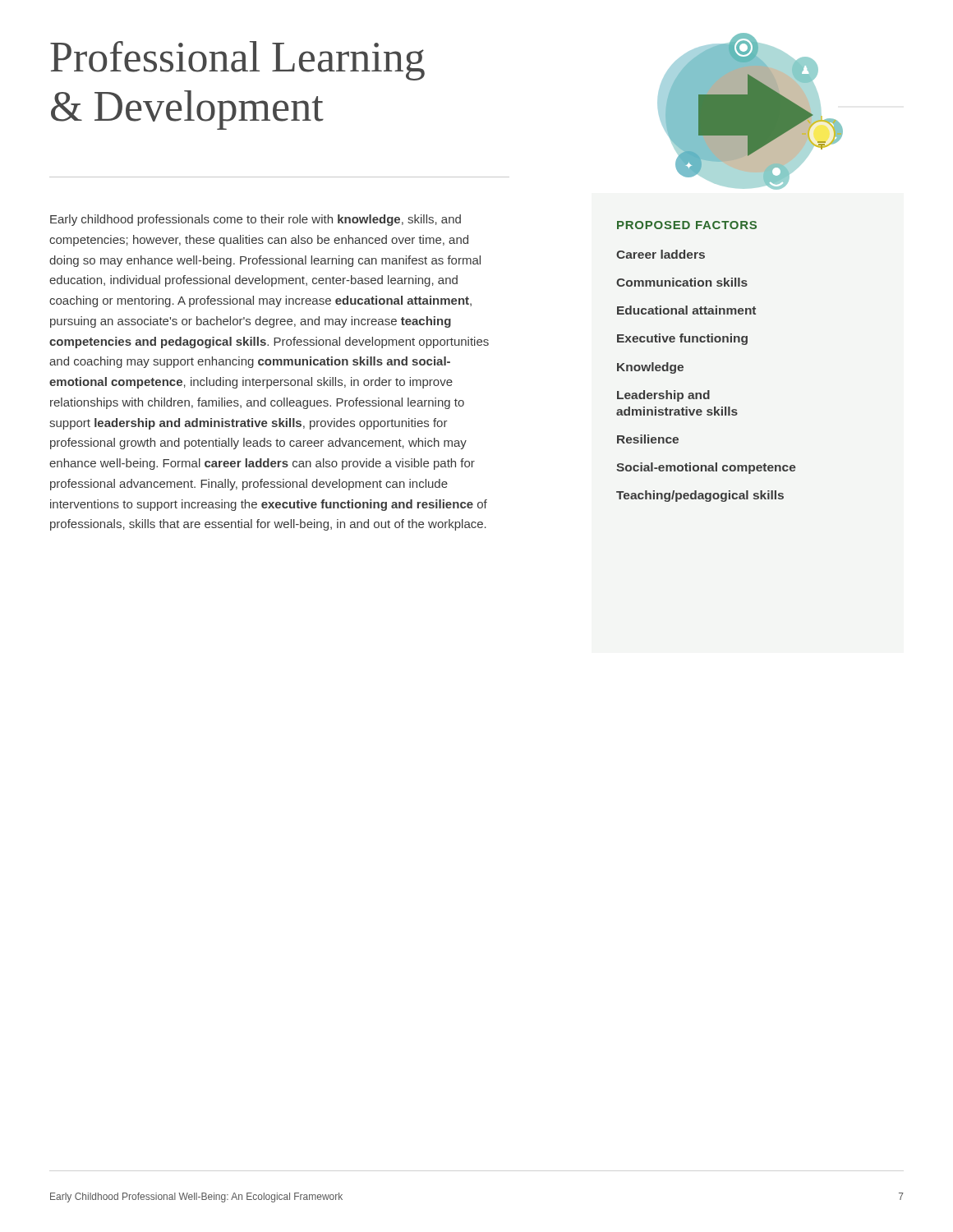Point to the region starting "Career ladders"
Viewport: 953px width, 1232px height.
point(661,254)
